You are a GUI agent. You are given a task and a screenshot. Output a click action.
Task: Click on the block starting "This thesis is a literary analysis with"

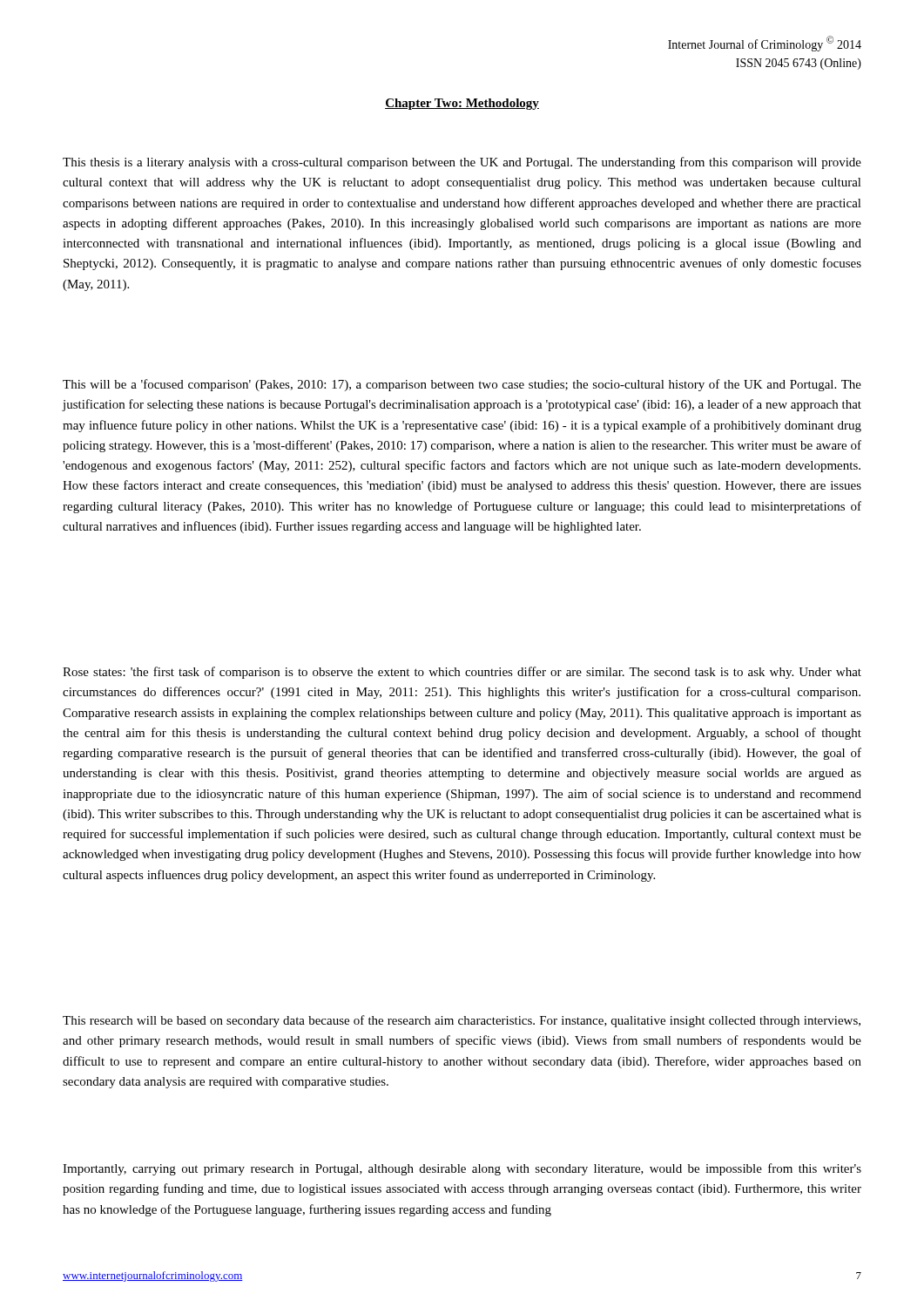click(462, 223)
